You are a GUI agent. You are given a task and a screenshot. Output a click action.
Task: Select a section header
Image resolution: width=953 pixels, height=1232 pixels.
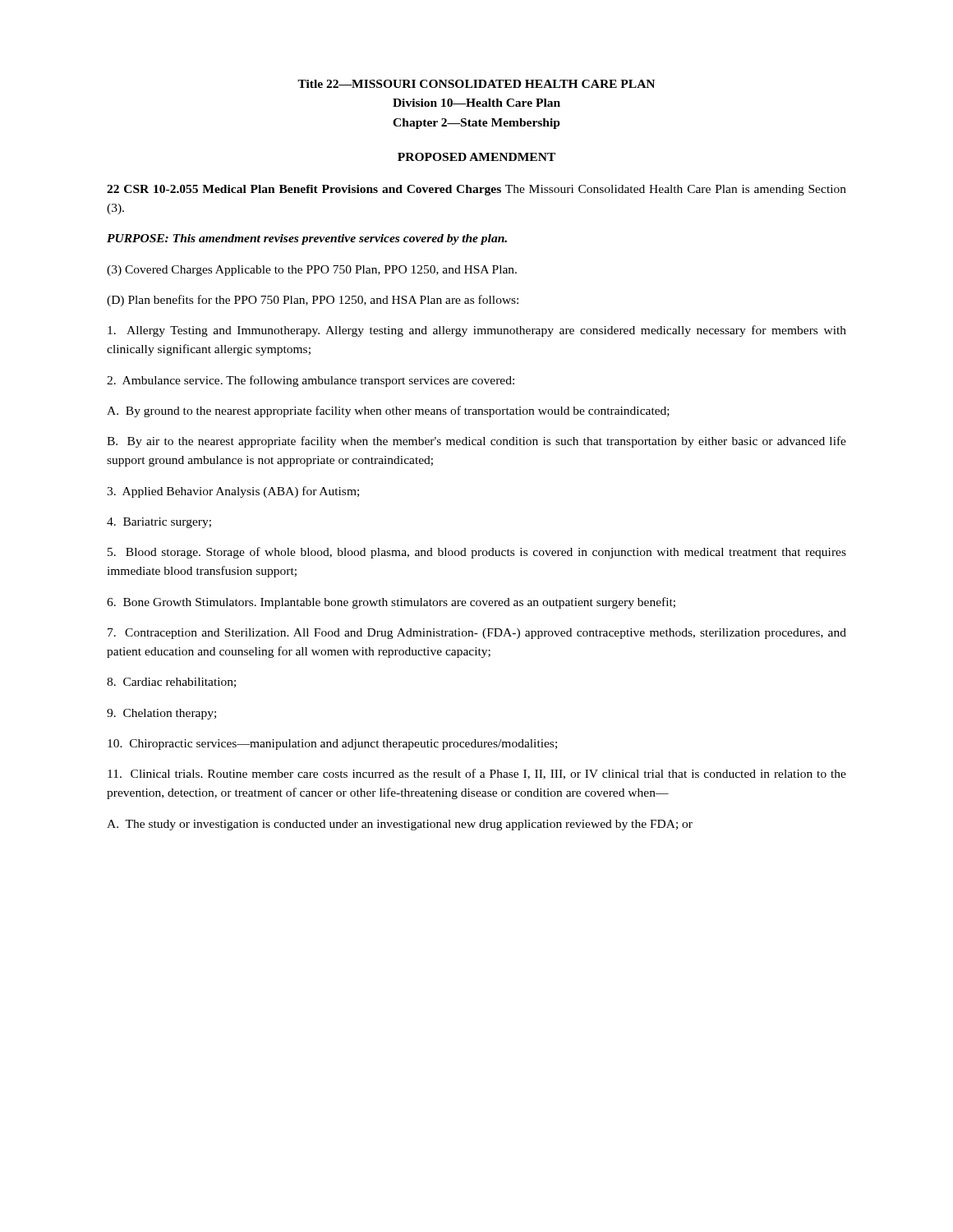pos(476,156)
